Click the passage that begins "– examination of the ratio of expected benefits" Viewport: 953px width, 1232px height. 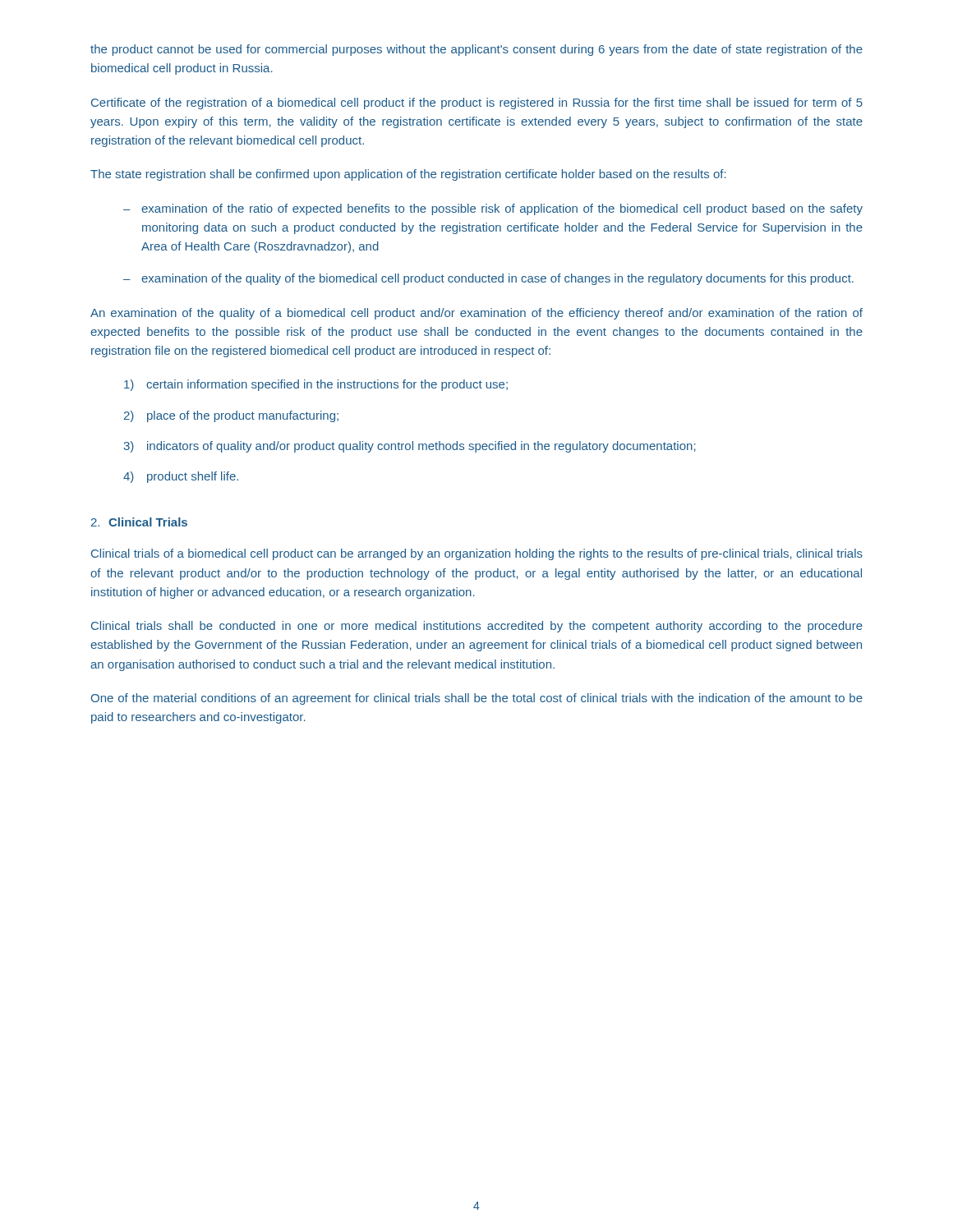click(493, 227)
